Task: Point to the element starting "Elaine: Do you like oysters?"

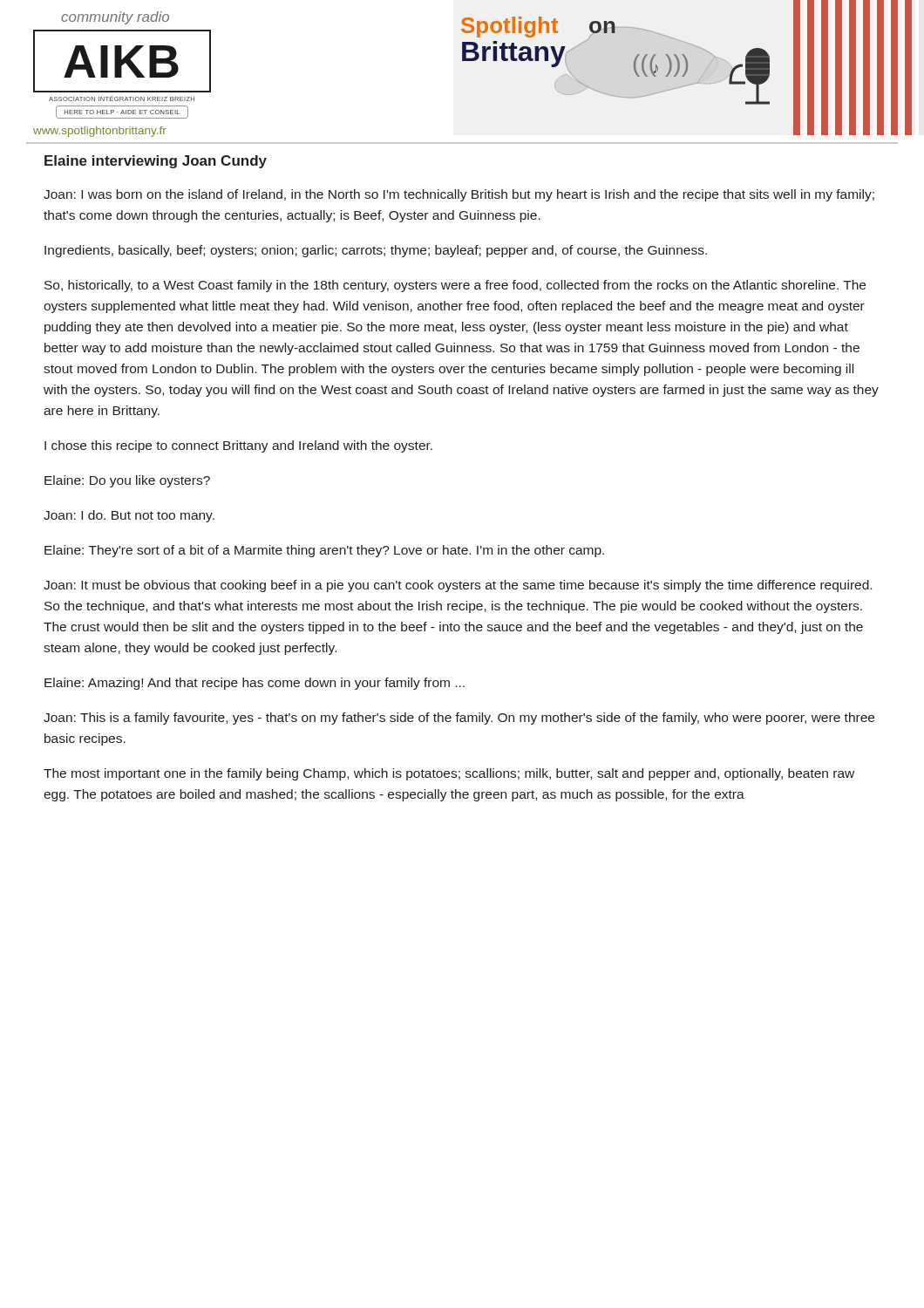Action: coord(127,480)
